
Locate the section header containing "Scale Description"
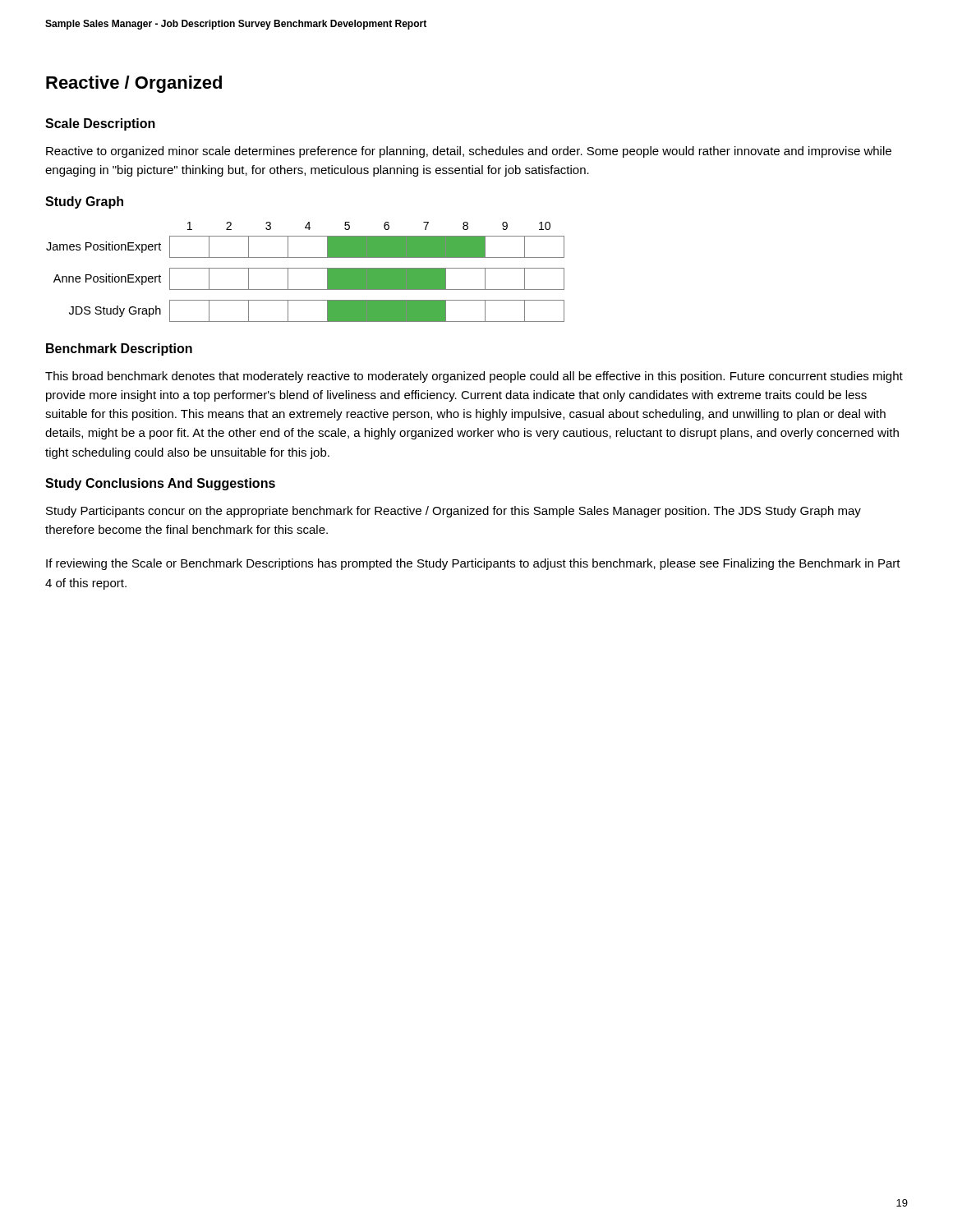click(100, 124)
